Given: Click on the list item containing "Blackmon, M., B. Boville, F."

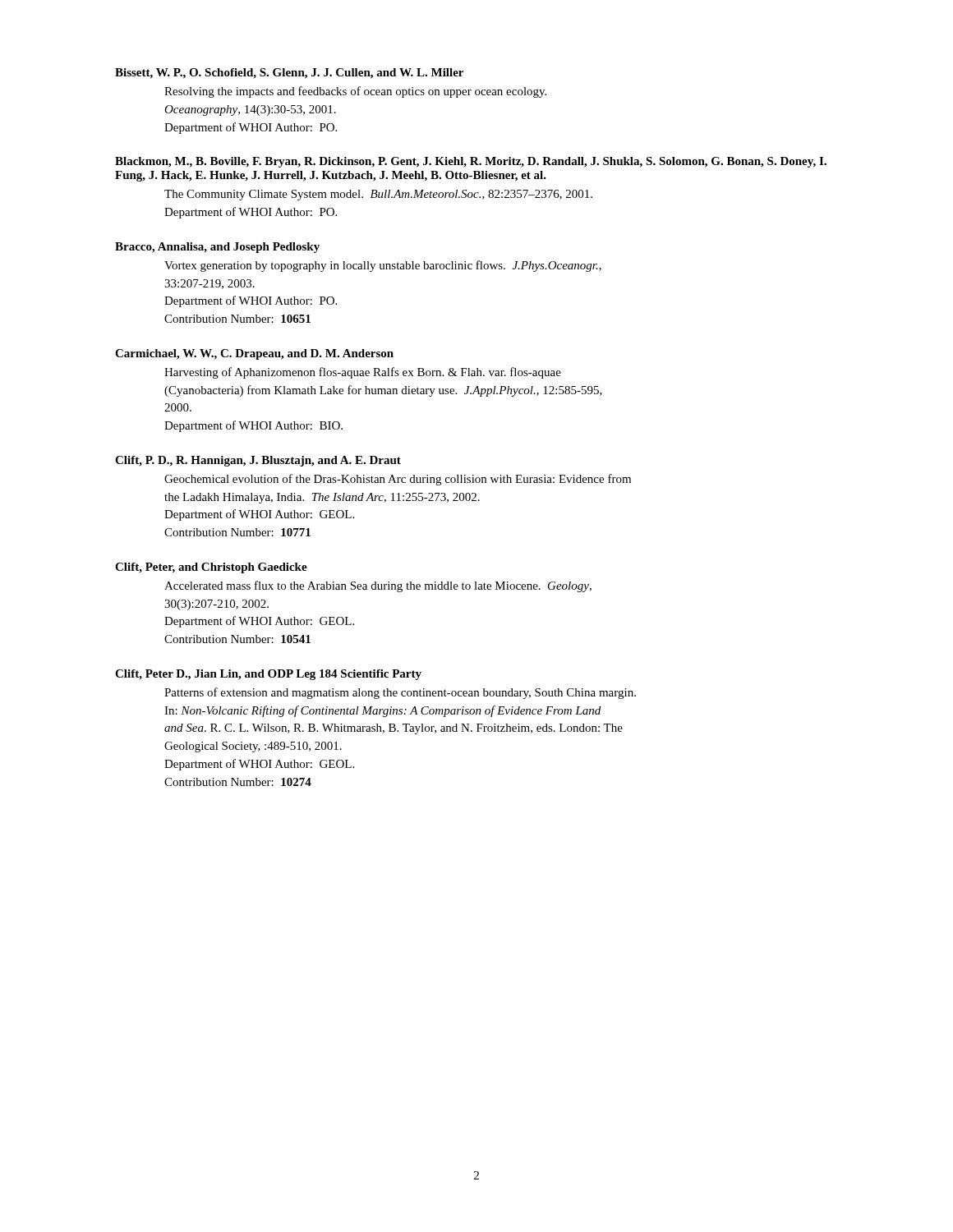Looking at the screenshot, I should tap(476, 188).
